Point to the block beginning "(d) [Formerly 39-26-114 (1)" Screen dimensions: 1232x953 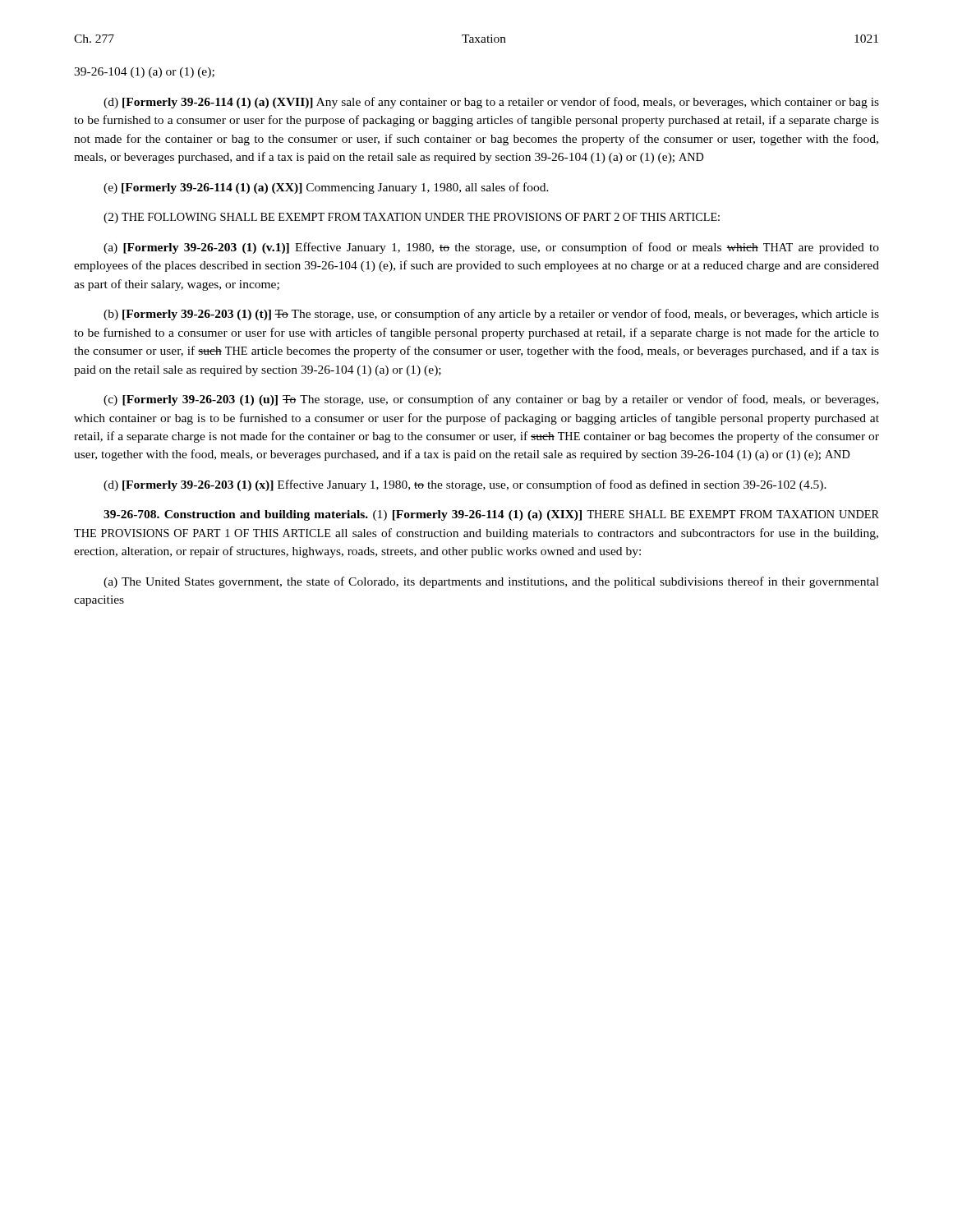click(x=476, y=129)
